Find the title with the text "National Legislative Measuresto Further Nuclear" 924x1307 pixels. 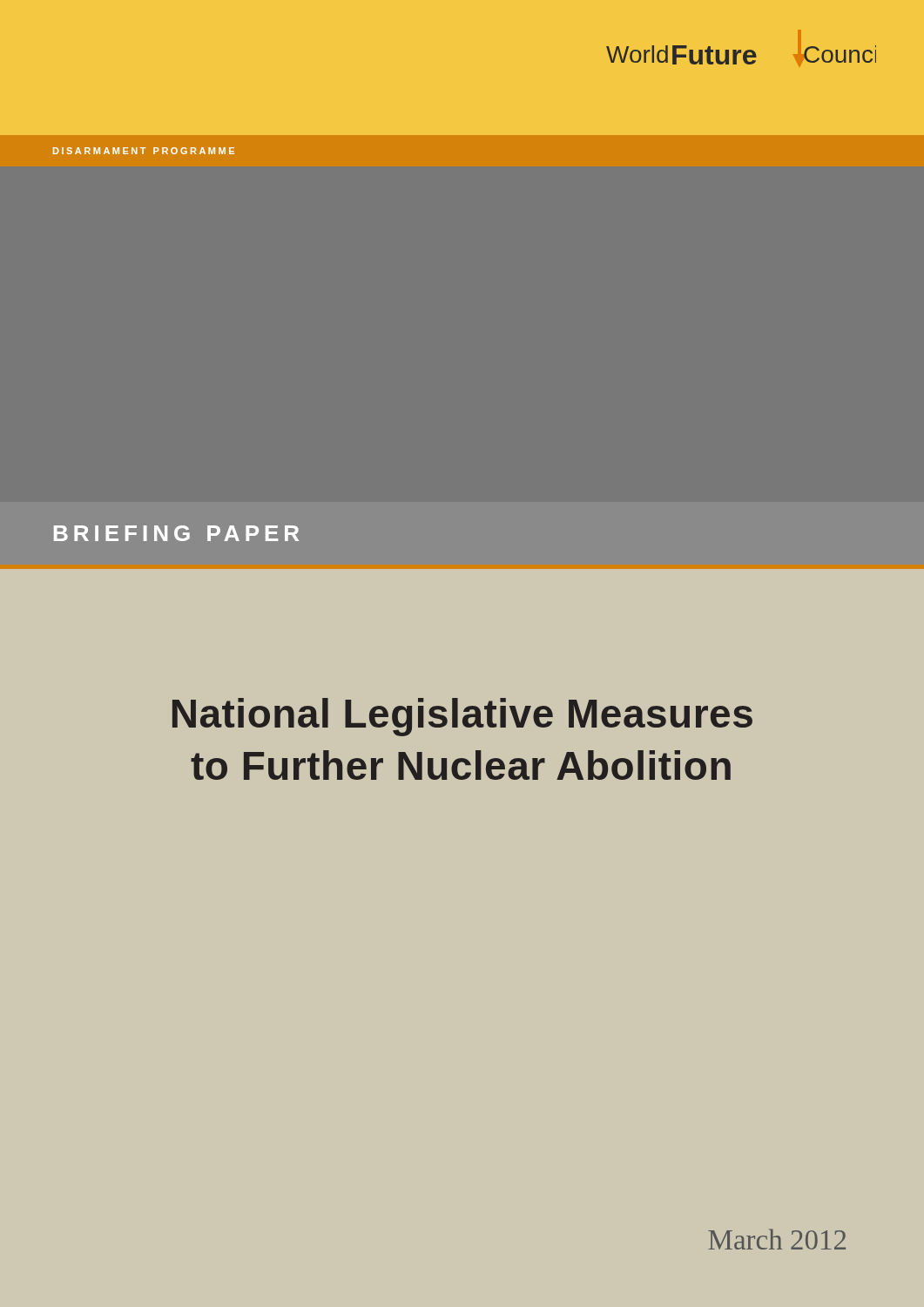pyautogui.click(x=462, y=740)
